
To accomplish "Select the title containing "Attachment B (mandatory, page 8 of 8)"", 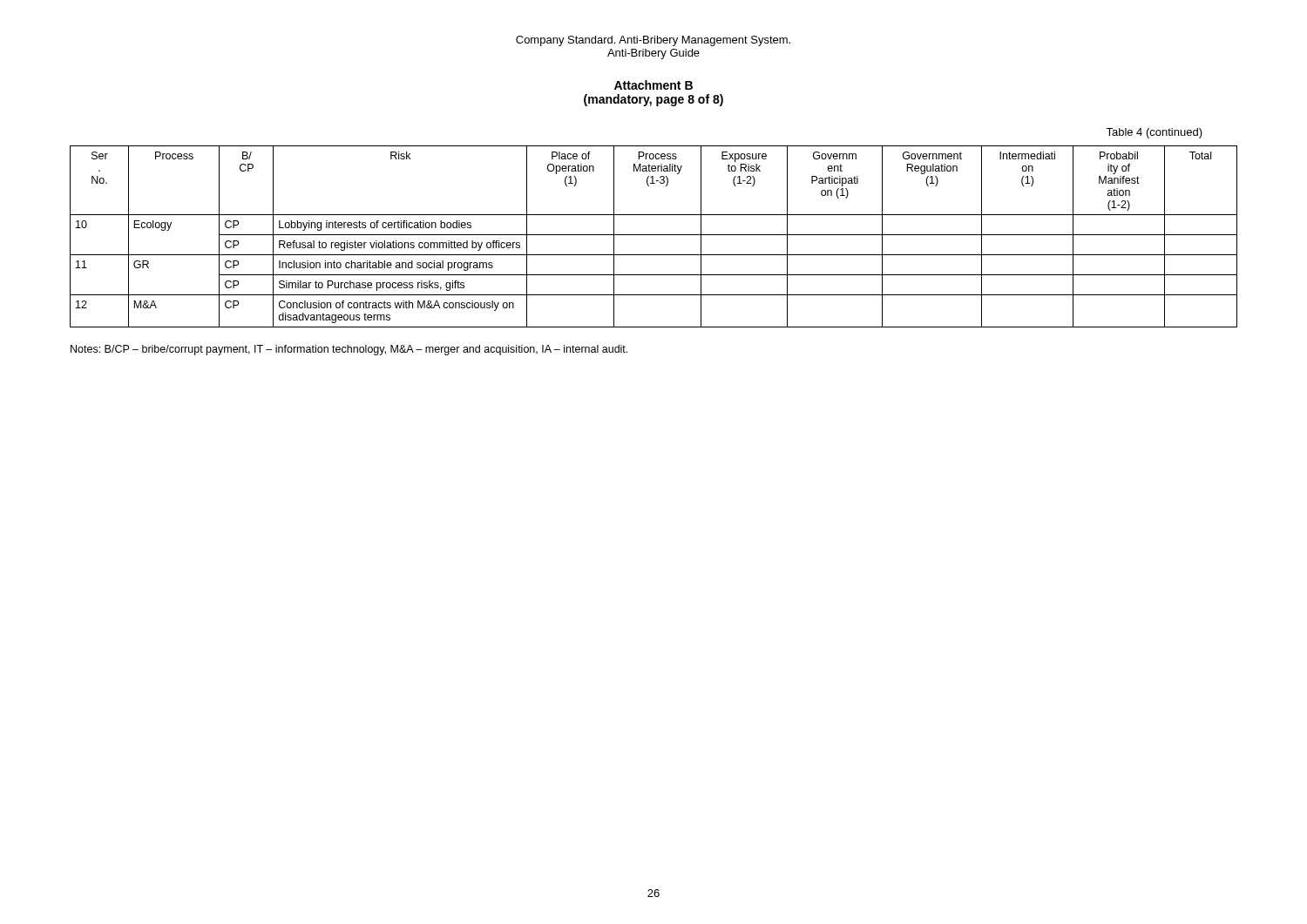I will click(654, 92).
